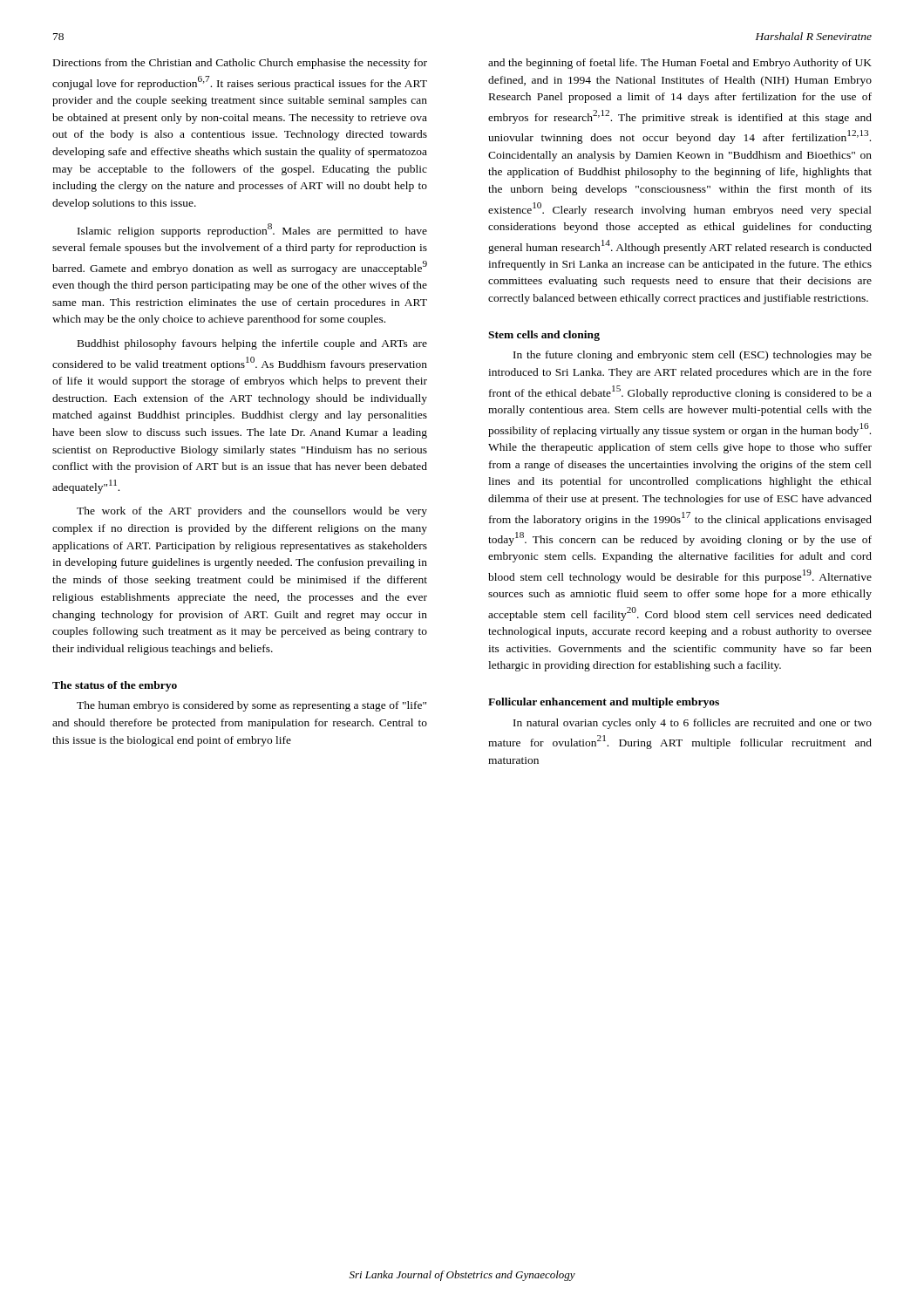Click on the region starting "and the beginning of foetal life. The Human"
This screenshot has height=1308, width=924.
[x=680, y=180]
